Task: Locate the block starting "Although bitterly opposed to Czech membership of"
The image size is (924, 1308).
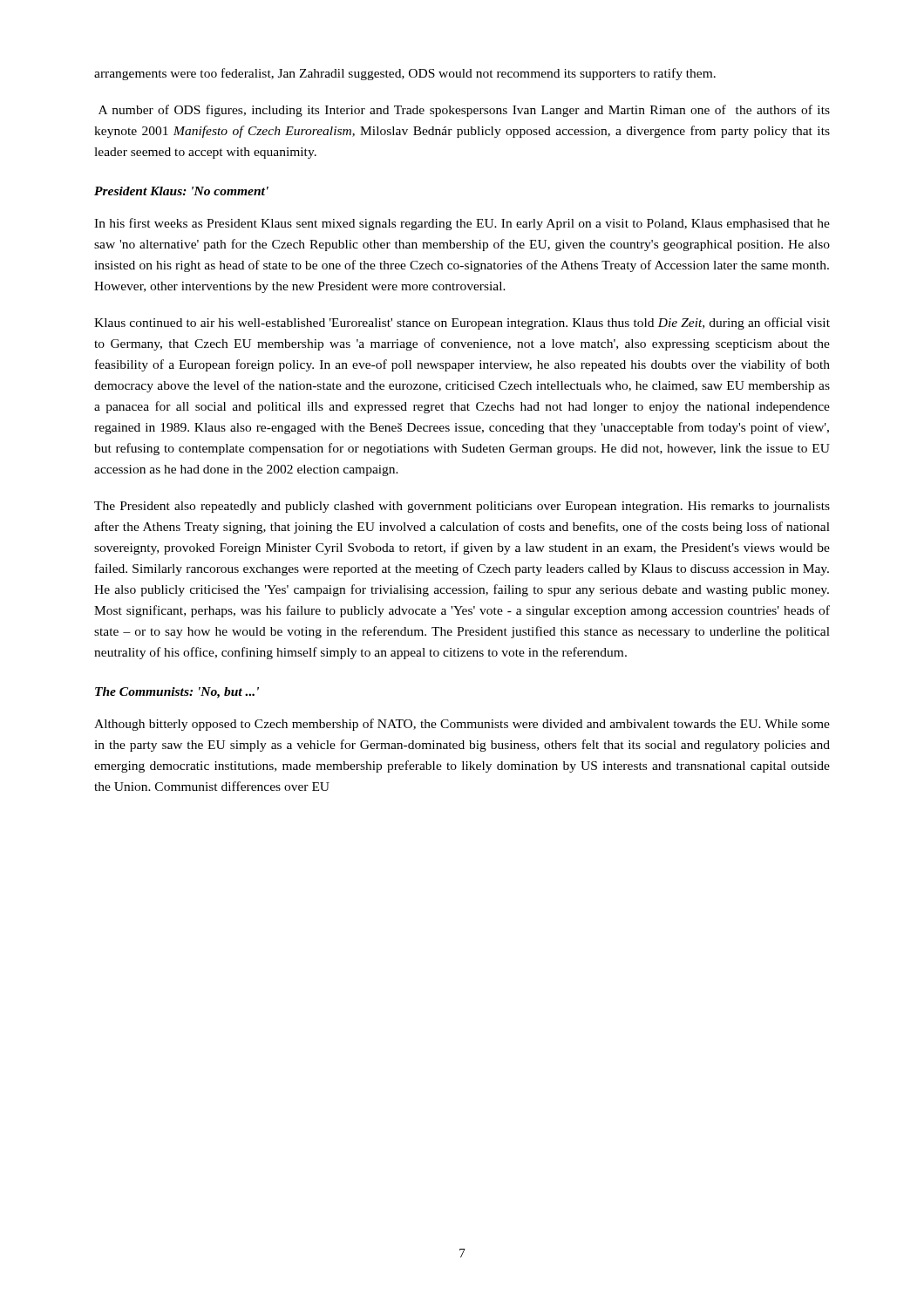Action: (x=462, y=755)
